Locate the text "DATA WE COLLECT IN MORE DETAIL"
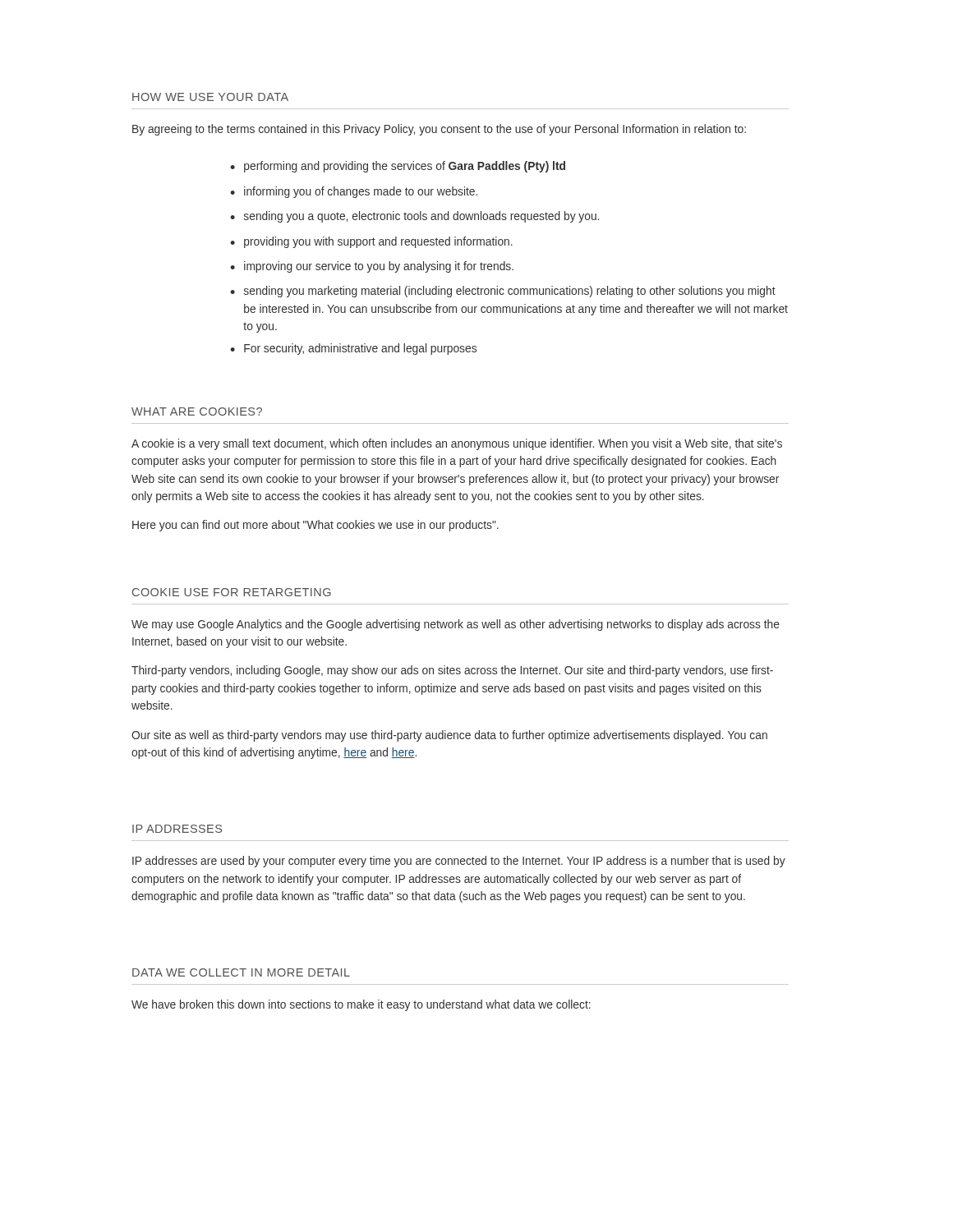The width and height of the screenshot is (953, 1232). (x=460, y=976)
